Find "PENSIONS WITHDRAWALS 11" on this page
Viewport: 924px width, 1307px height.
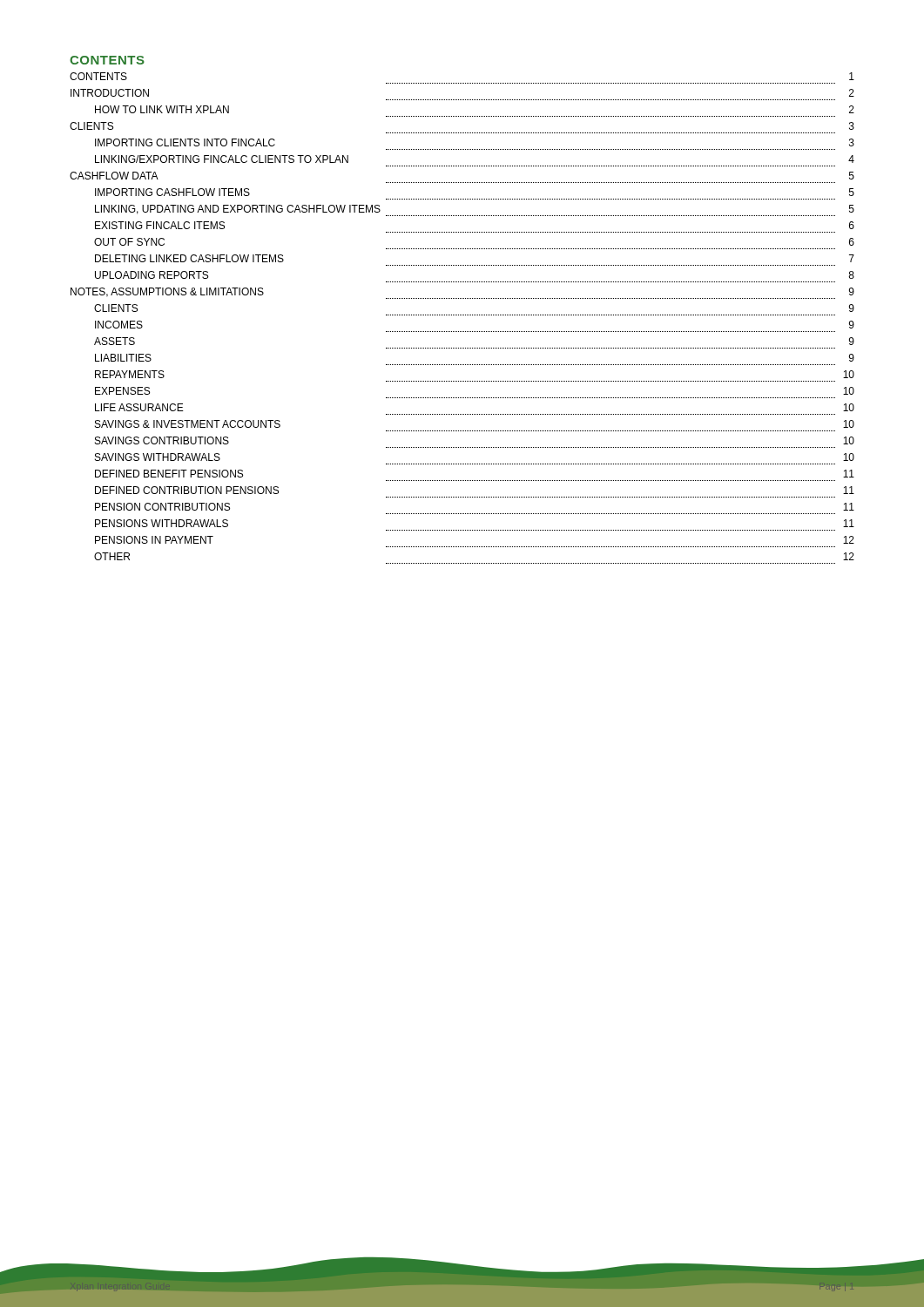(462, 523)
